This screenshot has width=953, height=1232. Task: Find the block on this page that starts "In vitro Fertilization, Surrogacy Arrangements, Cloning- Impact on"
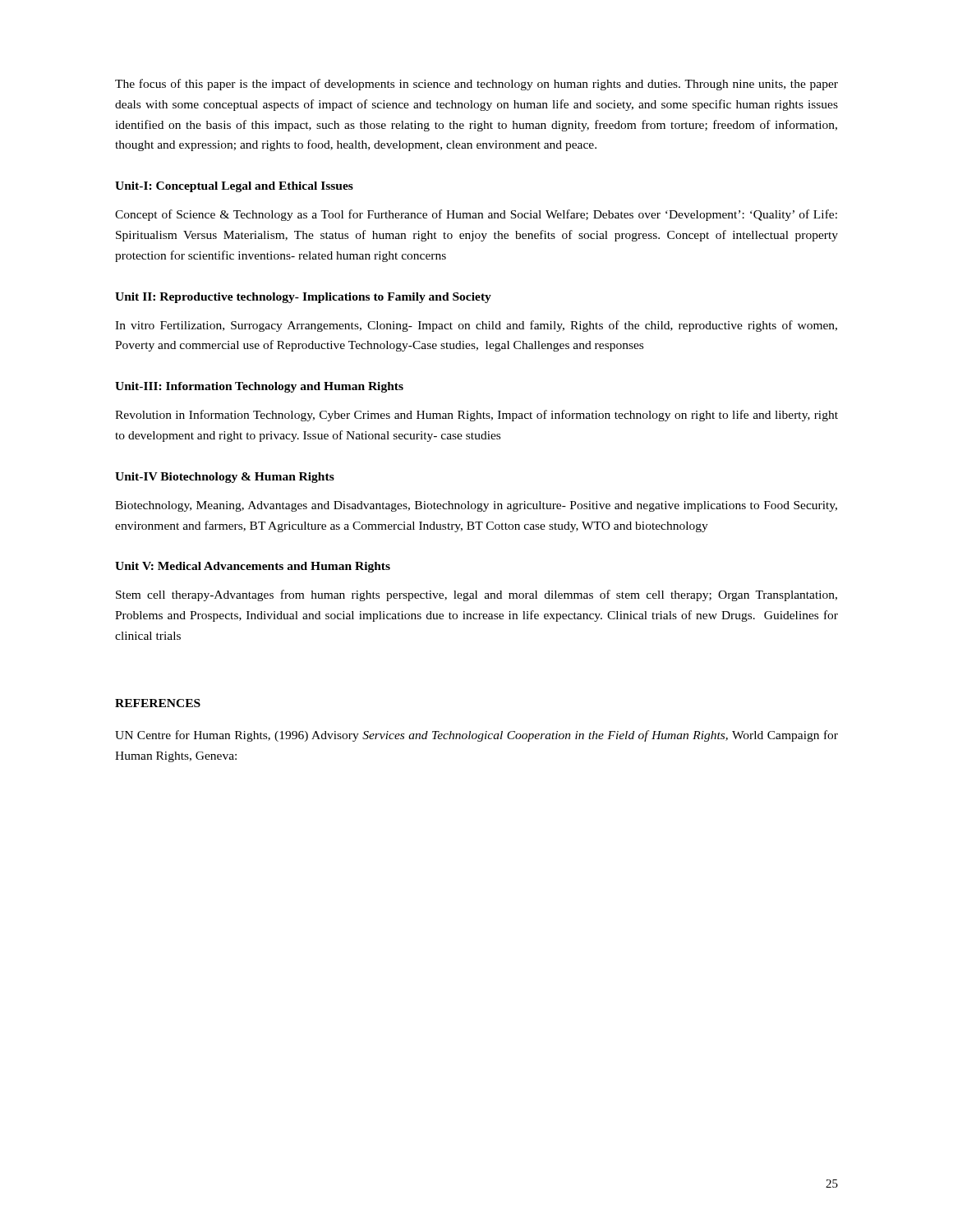(476, 335)
